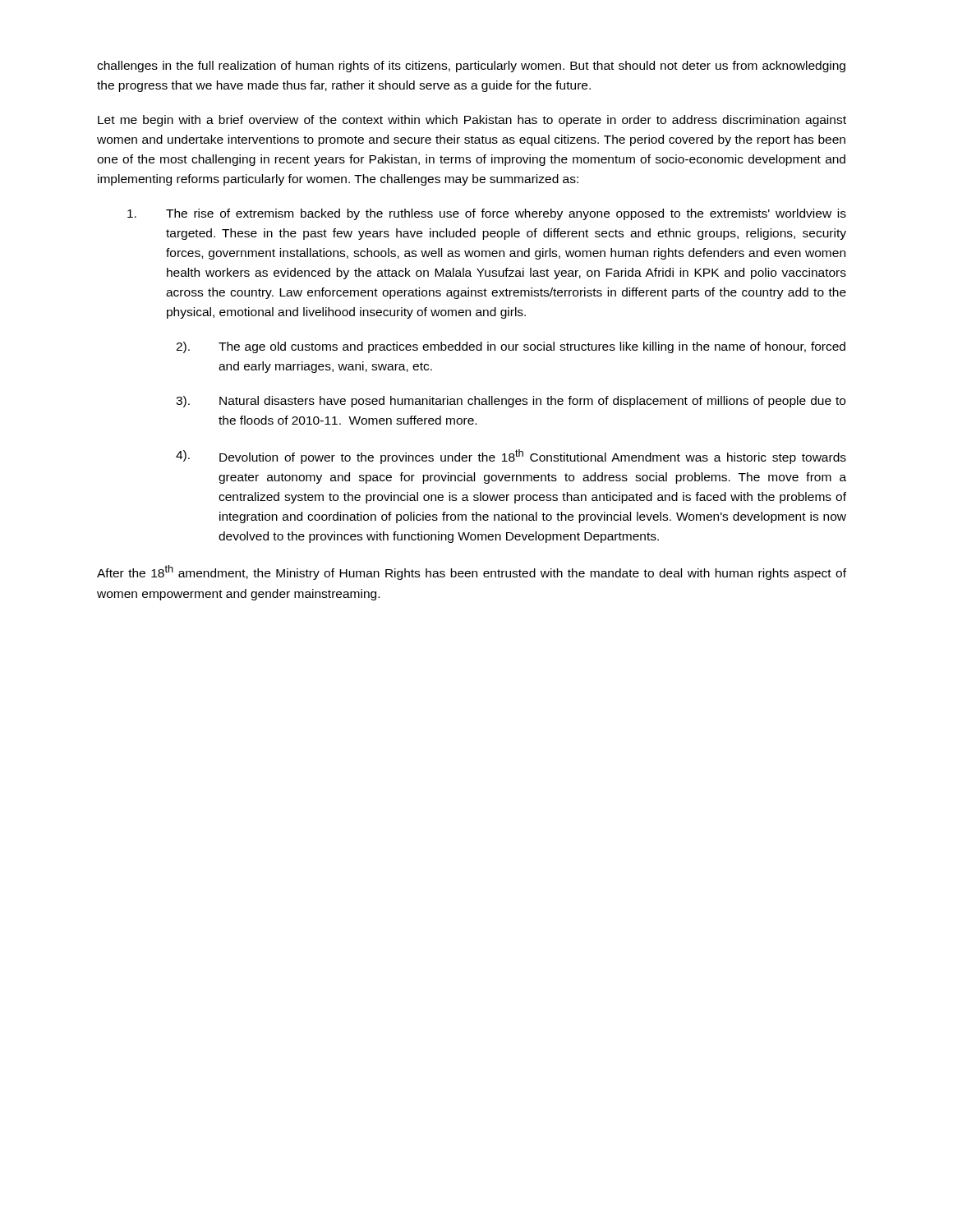Locate the block starting "After the 18th amendment, the Ministry of"
Screen dimensions: 1232x953
[472, 582]
